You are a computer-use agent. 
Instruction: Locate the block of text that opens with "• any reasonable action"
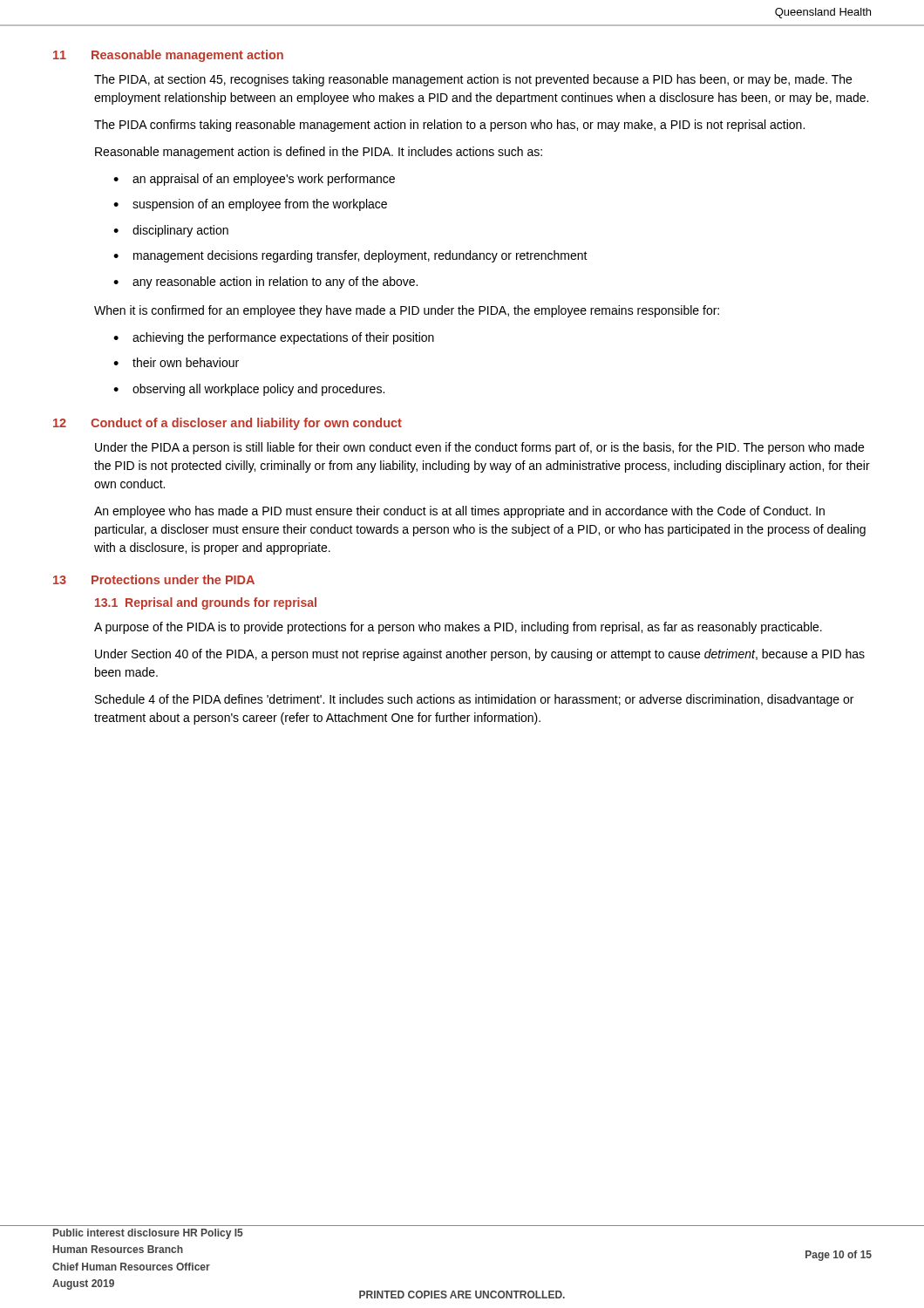click(266, 283)
